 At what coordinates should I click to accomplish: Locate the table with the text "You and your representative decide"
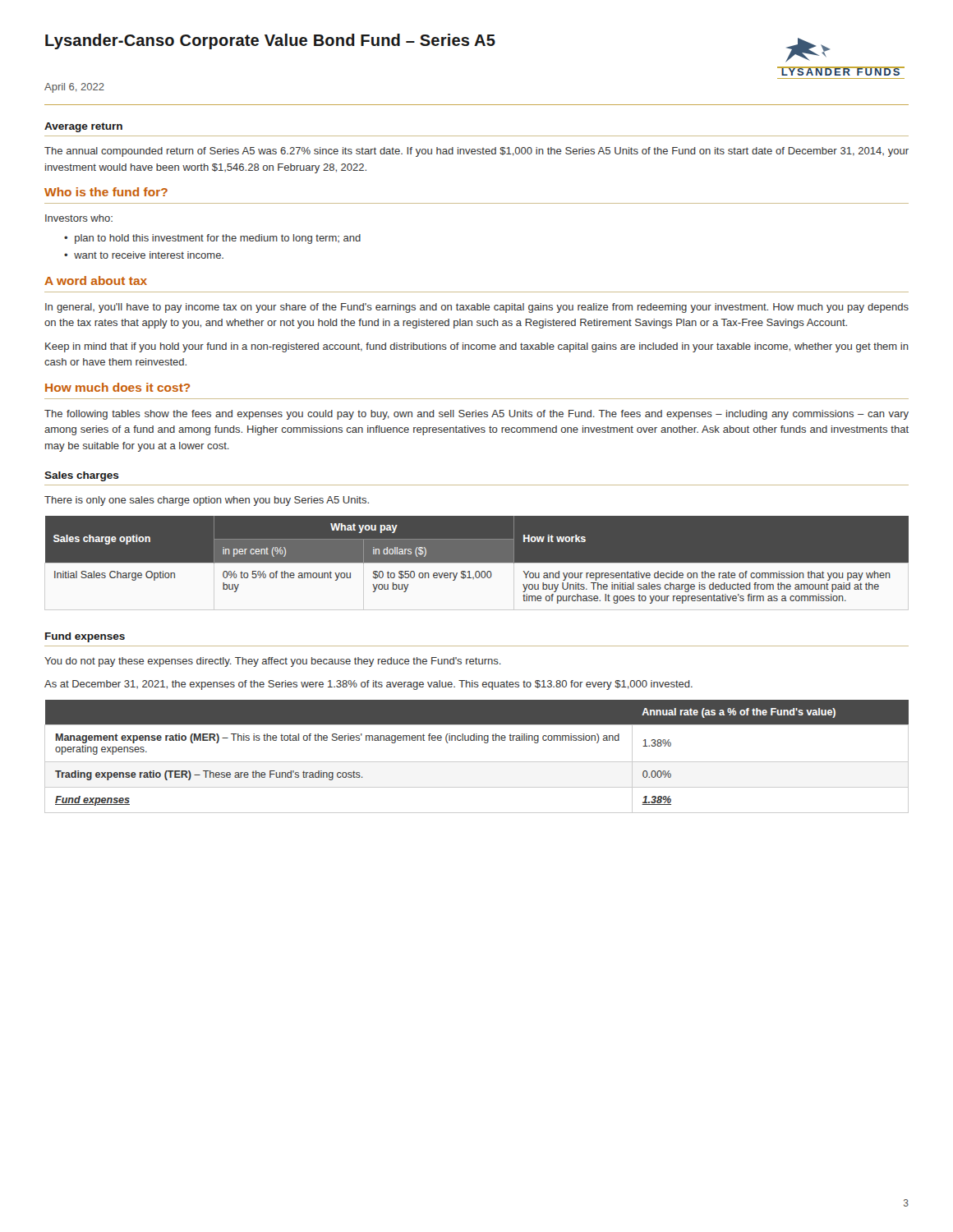(476, 563)
